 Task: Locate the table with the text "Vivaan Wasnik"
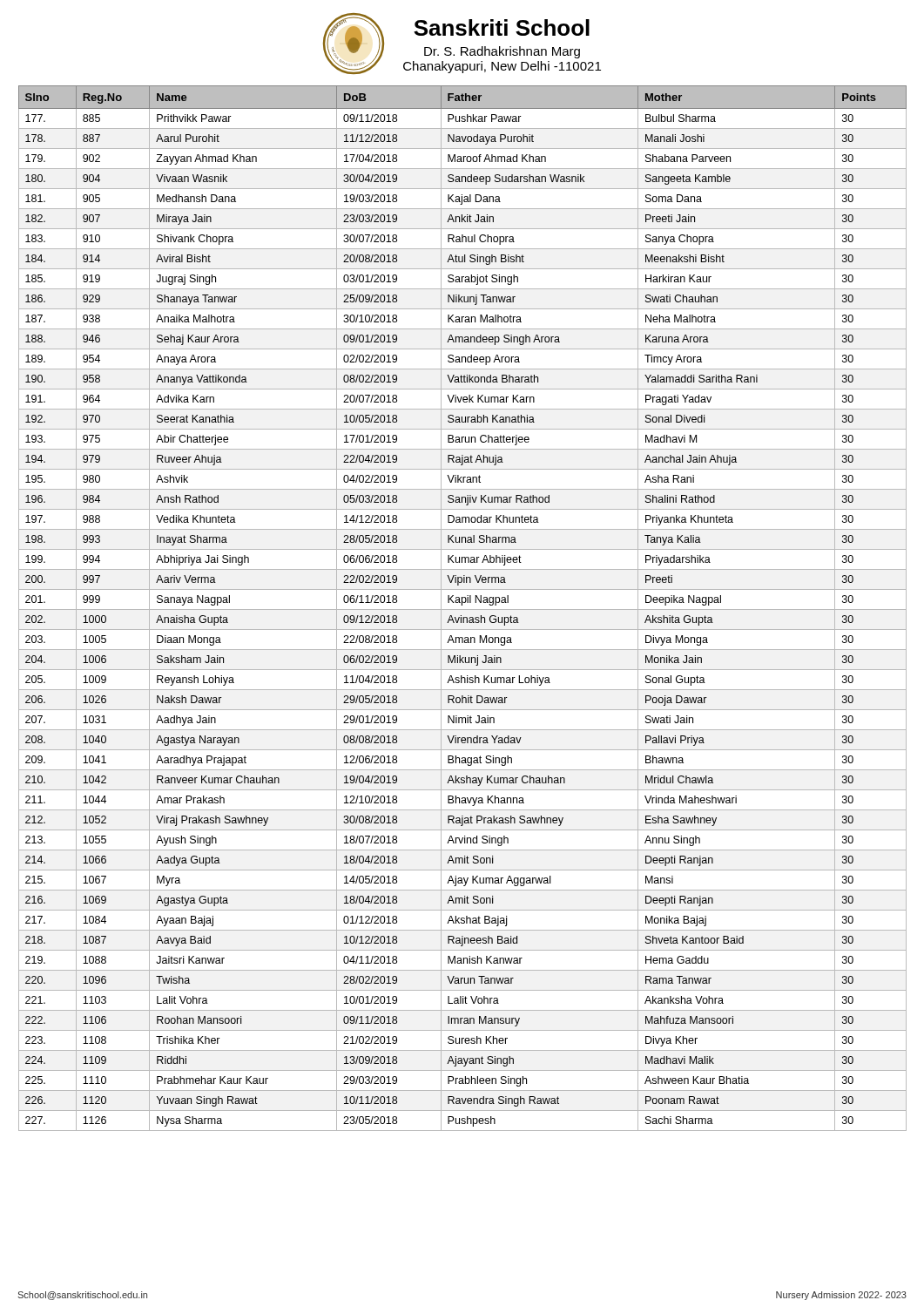pos(462,606)
